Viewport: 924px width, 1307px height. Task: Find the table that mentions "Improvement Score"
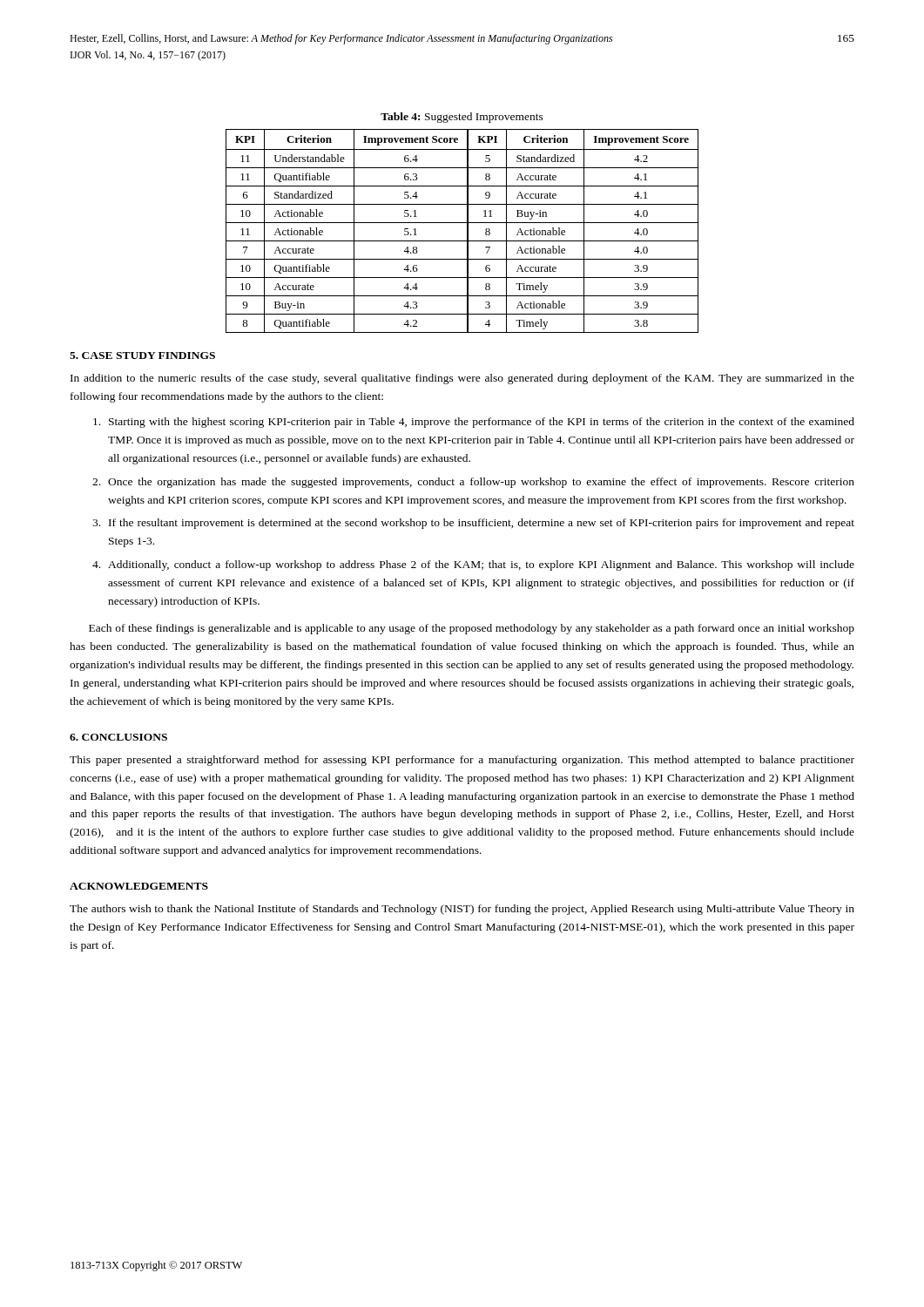tap(462, 231)
